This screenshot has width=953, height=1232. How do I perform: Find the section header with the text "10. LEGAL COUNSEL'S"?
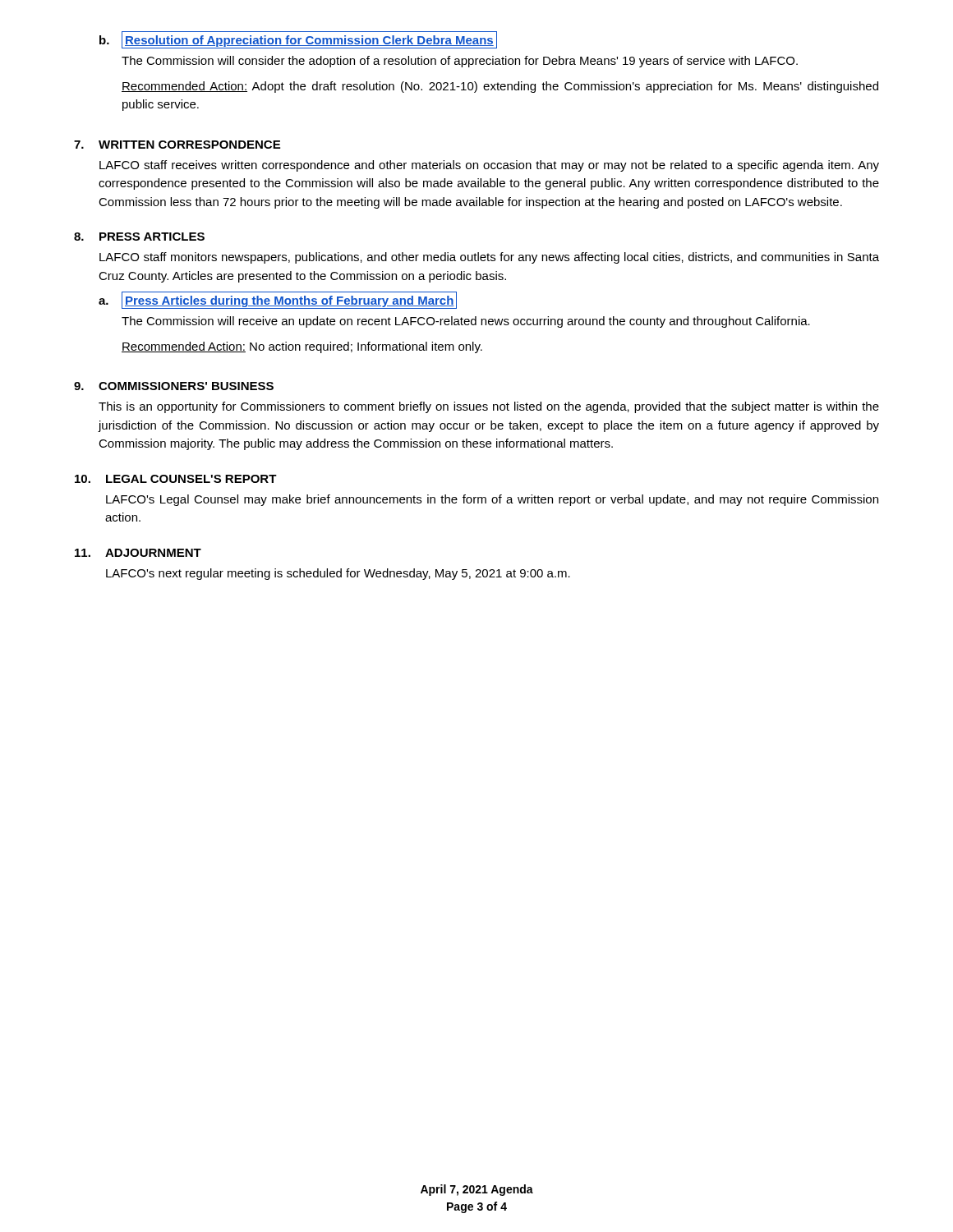(x=176, y=479)
